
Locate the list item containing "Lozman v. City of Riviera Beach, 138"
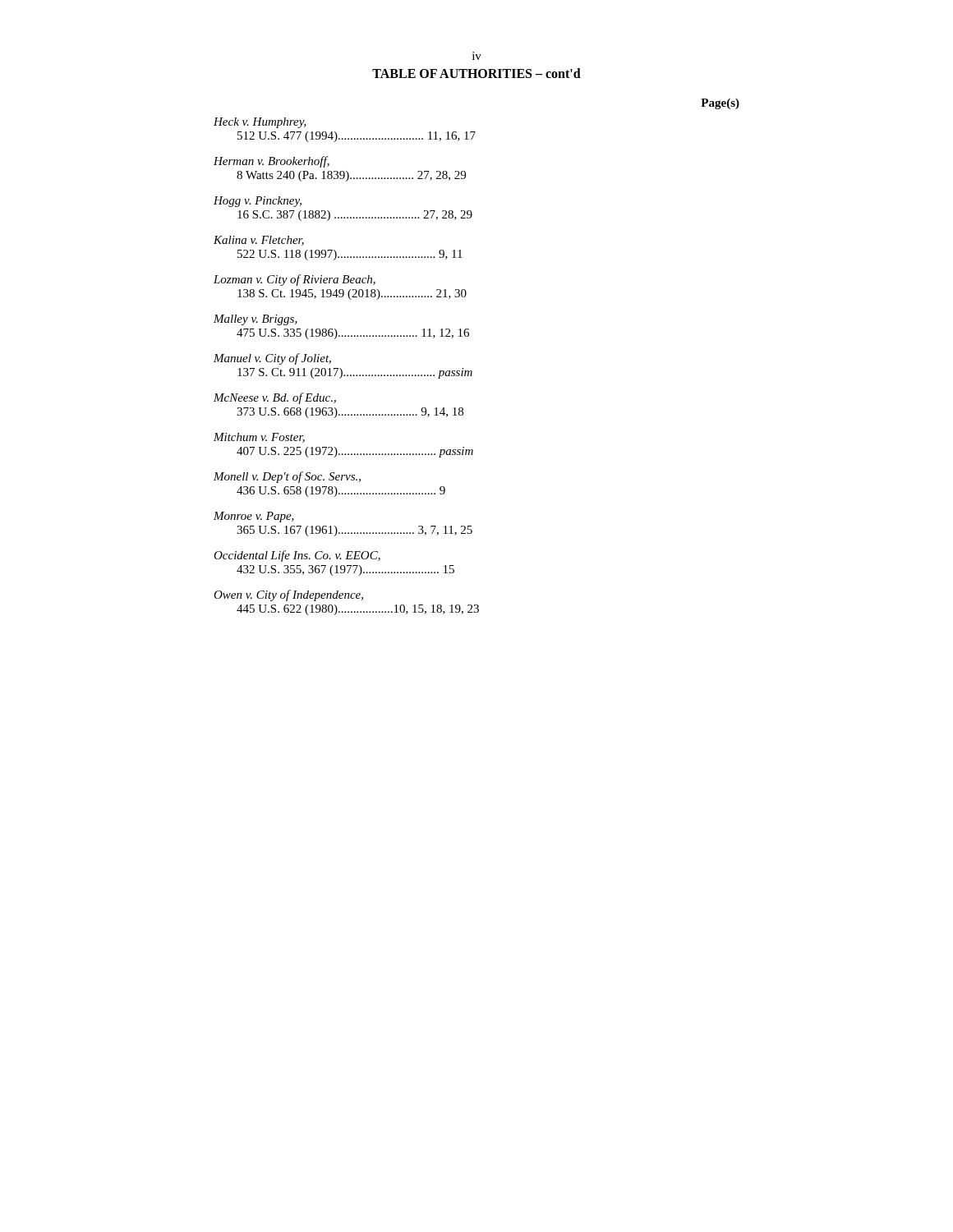pos(476,287)
